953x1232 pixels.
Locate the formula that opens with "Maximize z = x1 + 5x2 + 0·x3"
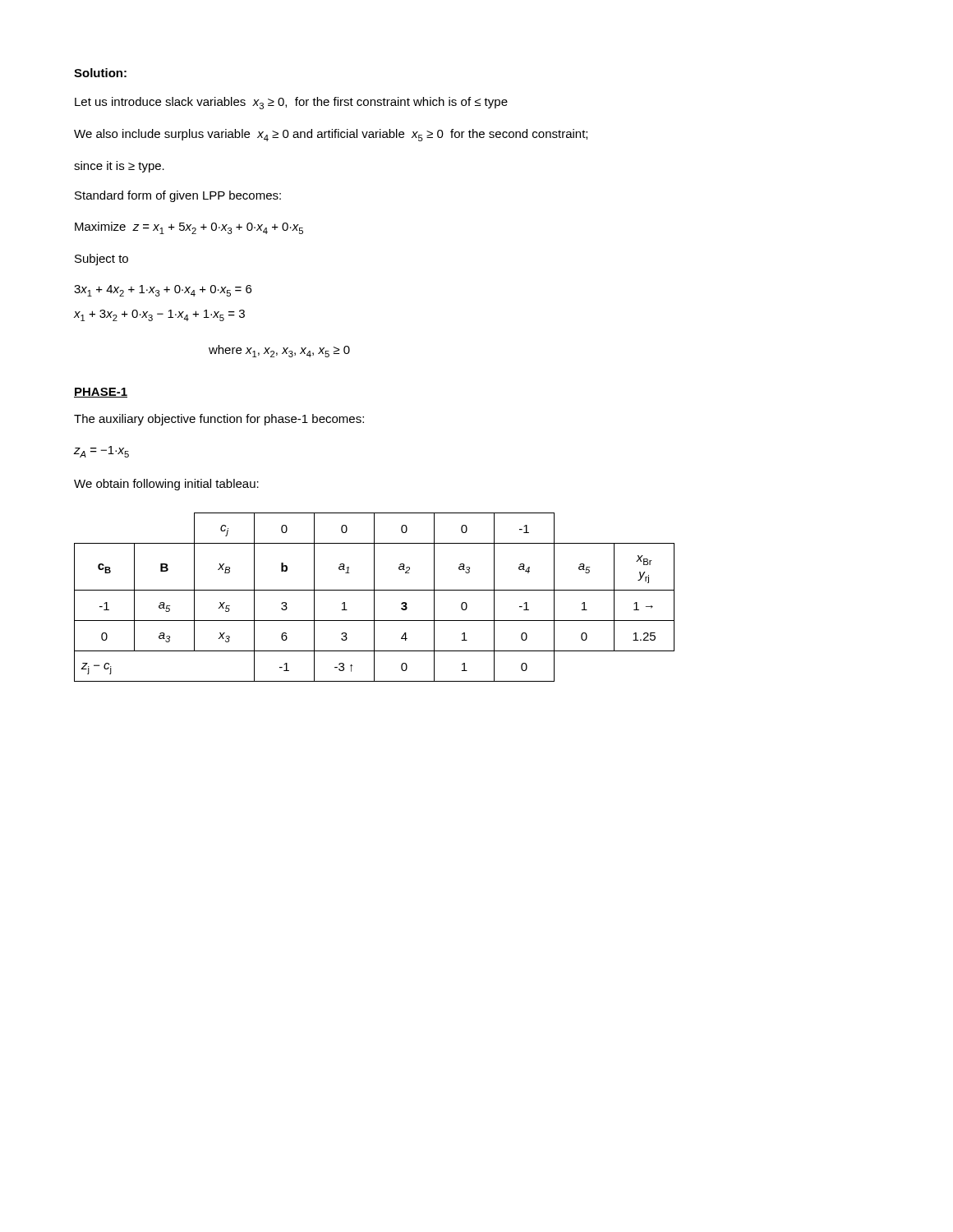189,227
